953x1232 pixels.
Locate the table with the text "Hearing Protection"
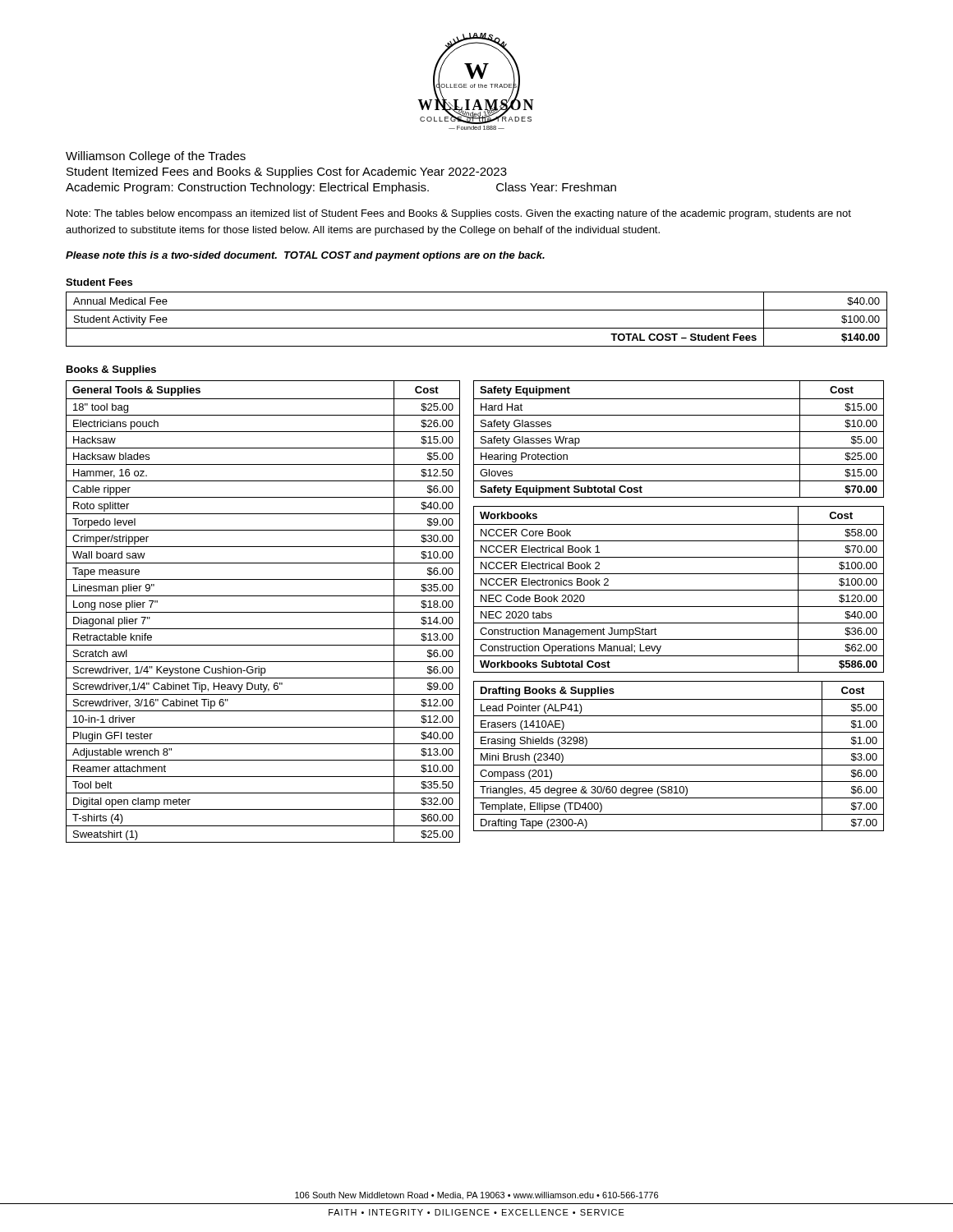tap(679, 439)
